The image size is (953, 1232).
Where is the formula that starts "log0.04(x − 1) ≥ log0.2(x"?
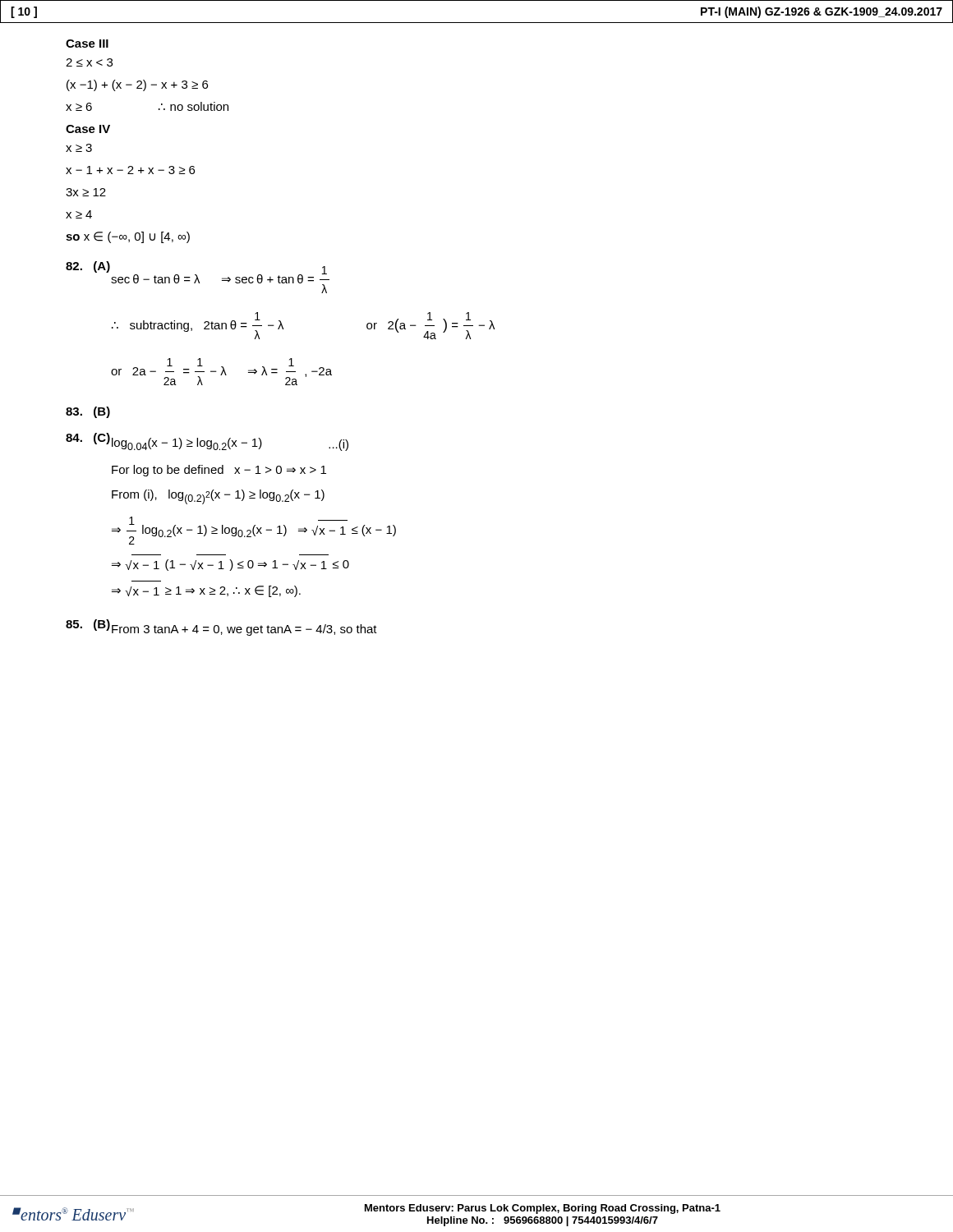[x=230, y=444]
